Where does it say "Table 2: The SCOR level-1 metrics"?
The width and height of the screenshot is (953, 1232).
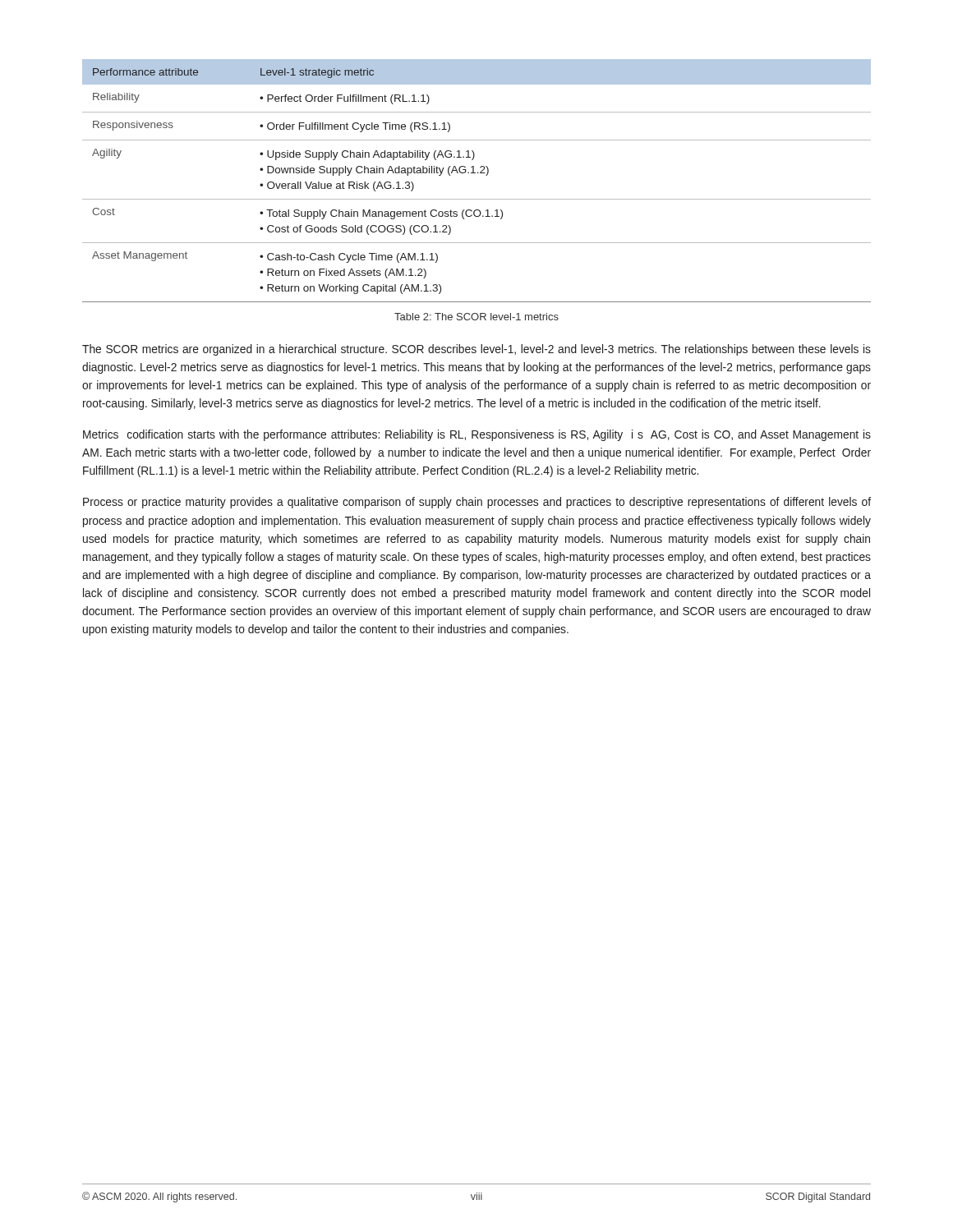(x=476, y=317)
